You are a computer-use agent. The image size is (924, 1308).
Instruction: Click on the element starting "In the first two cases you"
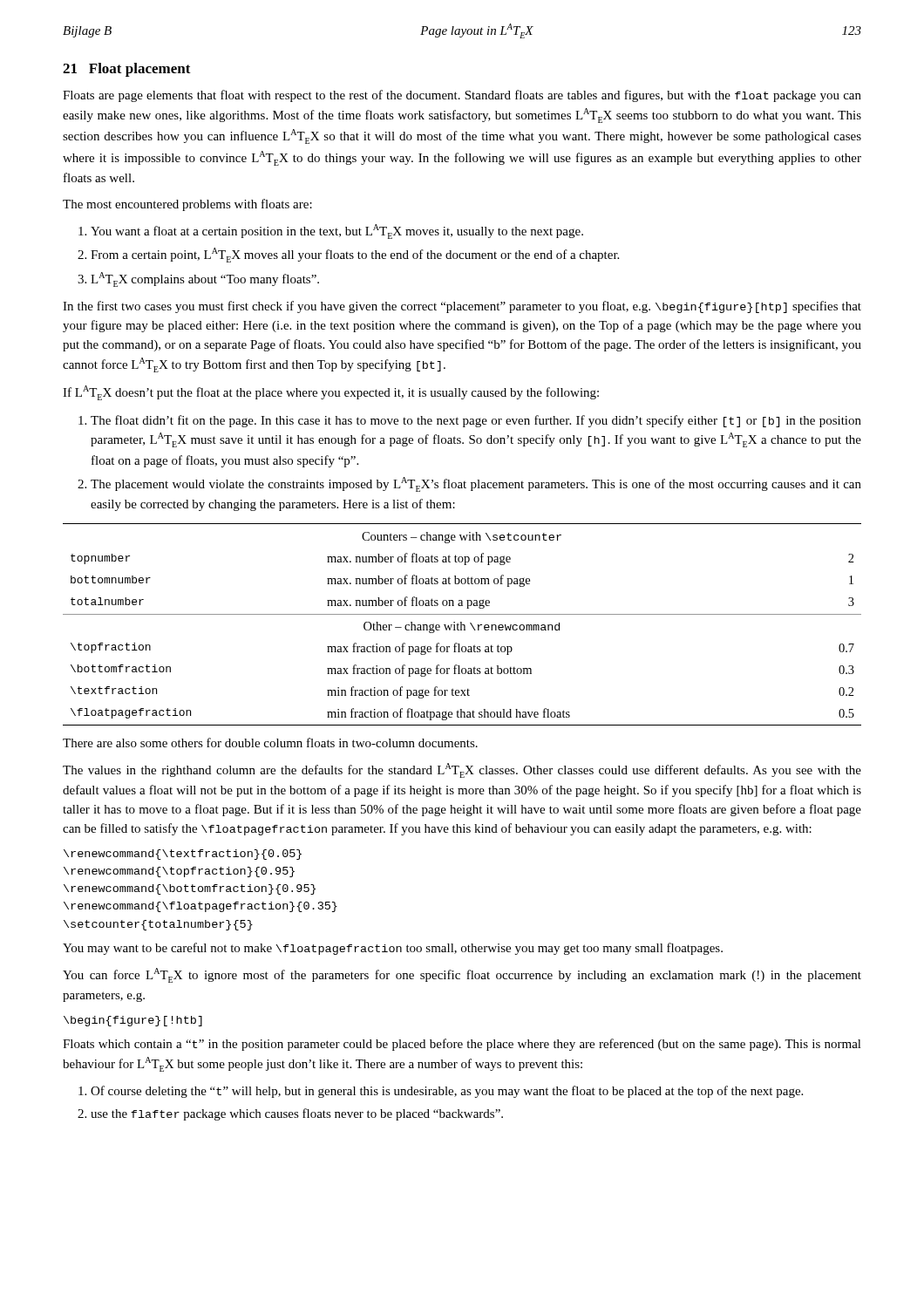(462, 337)
